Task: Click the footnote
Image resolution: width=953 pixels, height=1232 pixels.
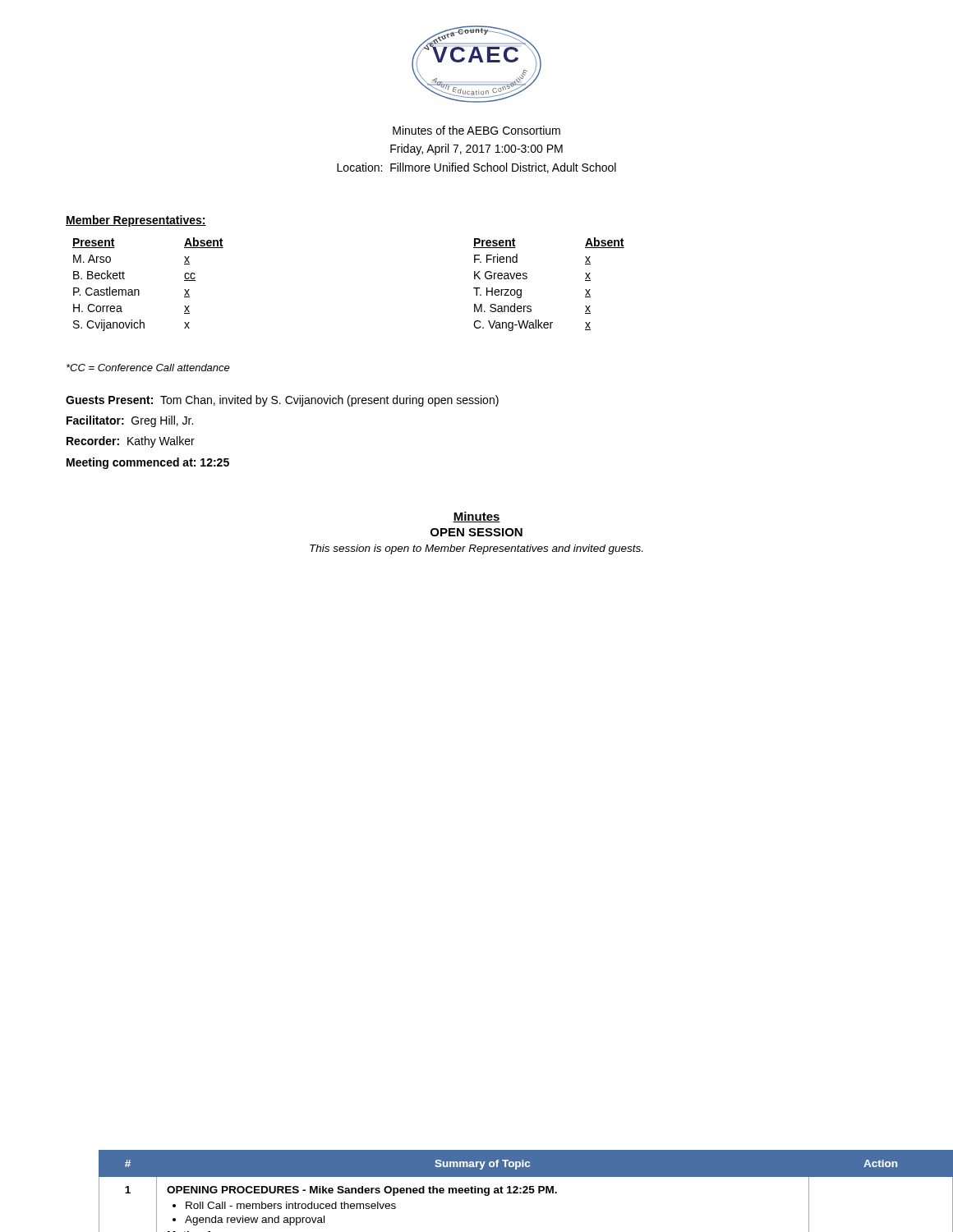Action: click(x=148, y=368)
